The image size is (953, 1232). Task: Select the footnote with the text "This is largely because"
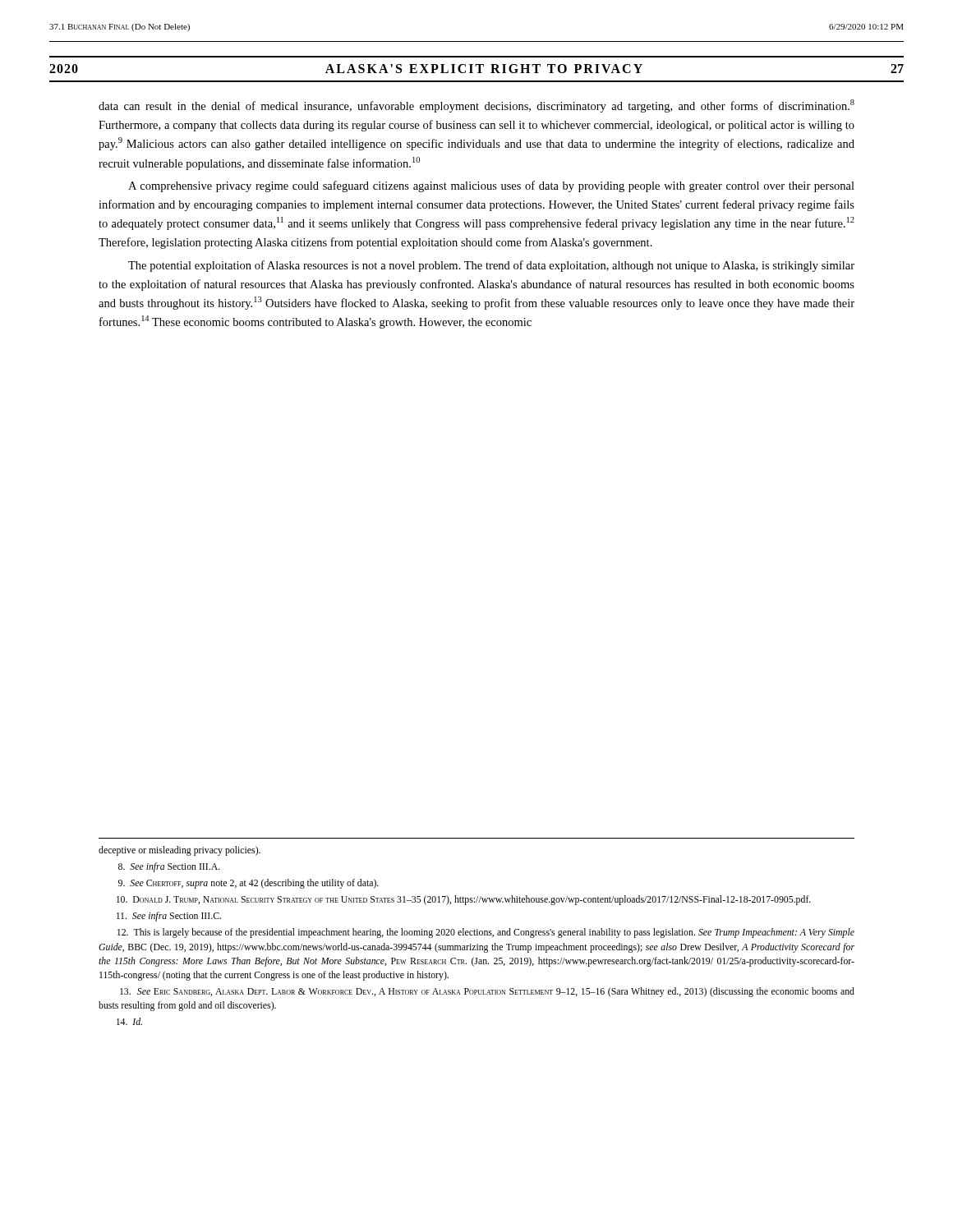point(476,954)
